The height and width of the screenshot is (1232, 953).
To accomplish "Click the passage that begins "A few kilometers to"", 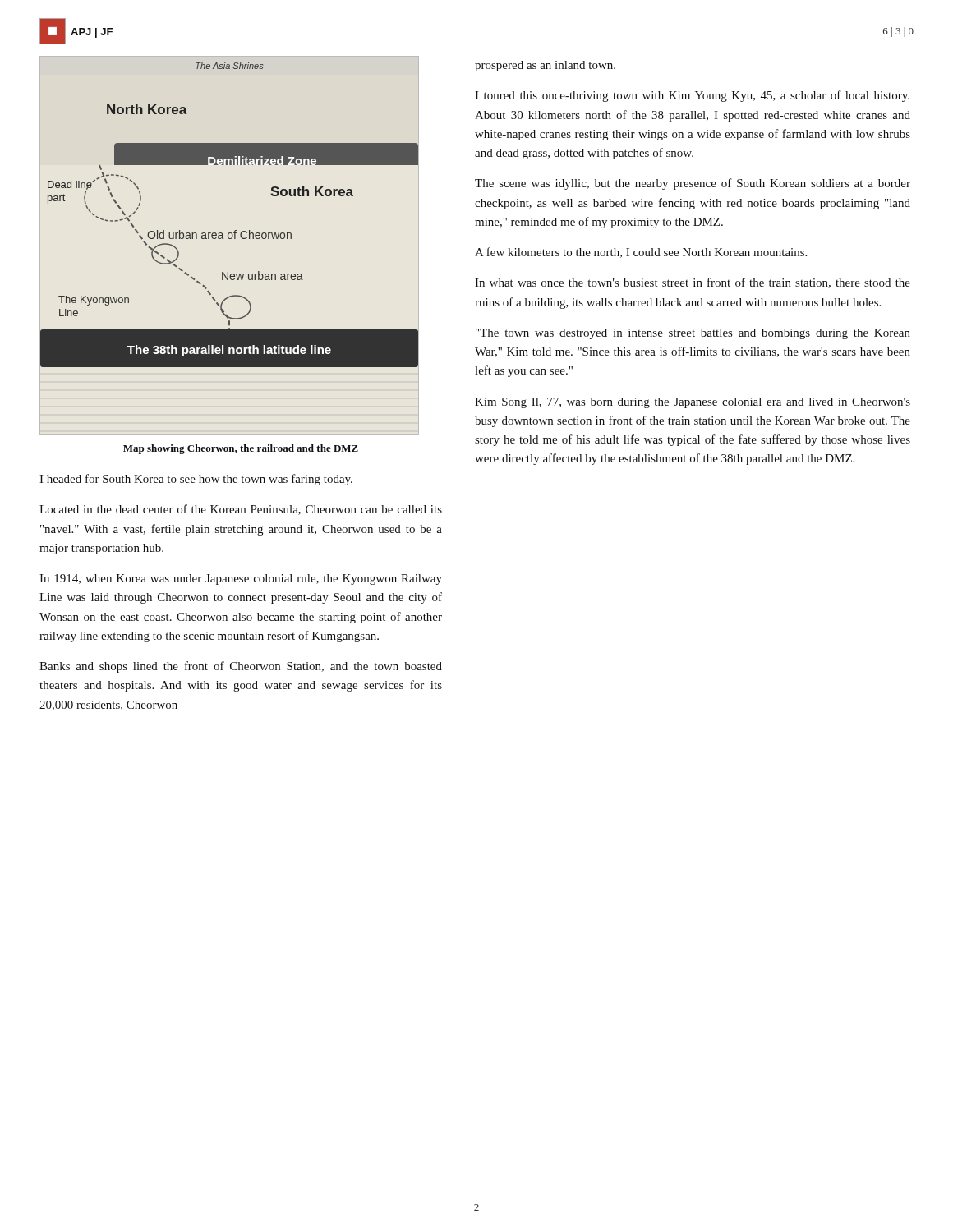I will pyautogui.click(x=641, y=252).
